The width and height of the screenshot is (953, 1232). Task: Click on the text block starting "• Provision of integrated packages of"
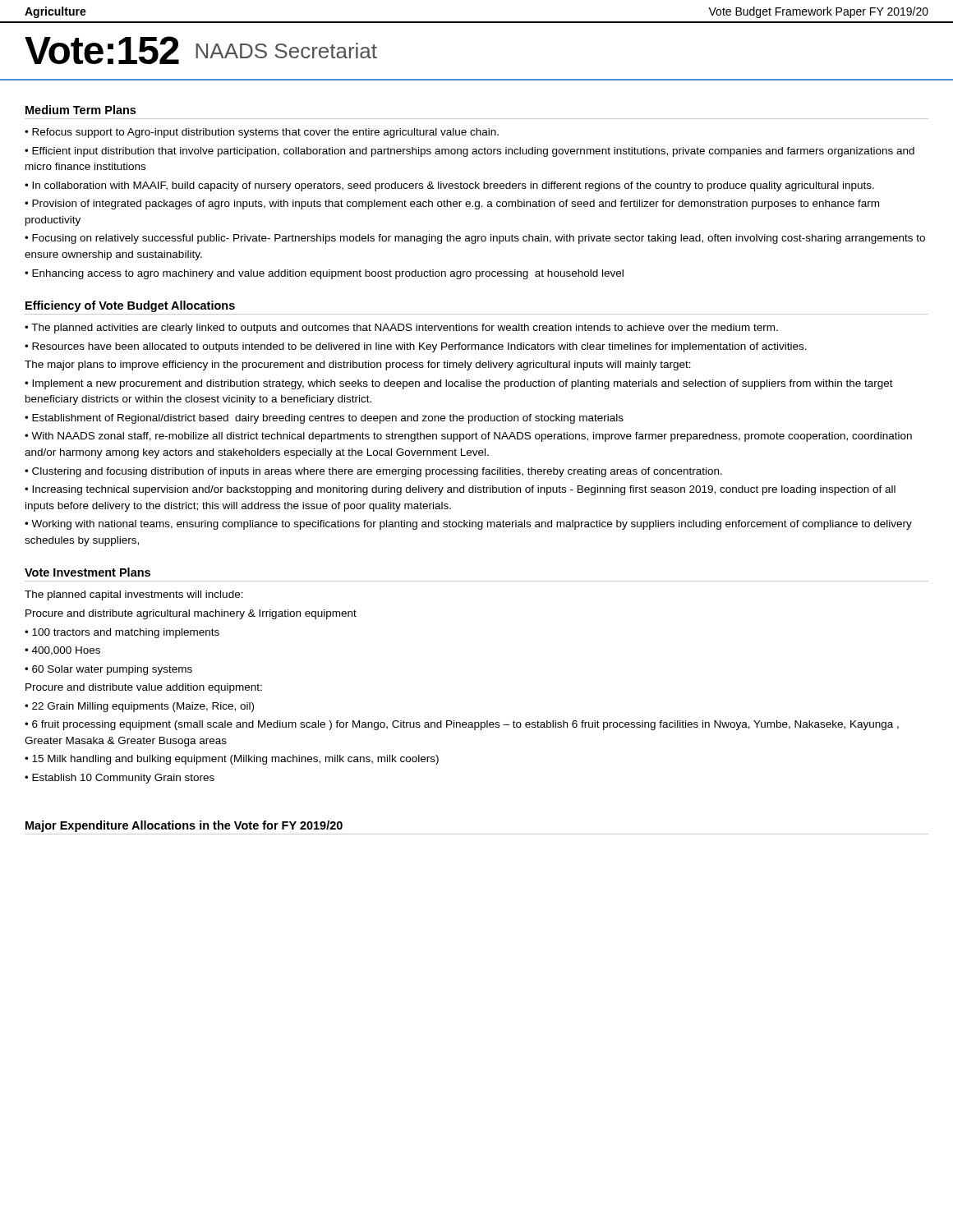click(452, 212)
